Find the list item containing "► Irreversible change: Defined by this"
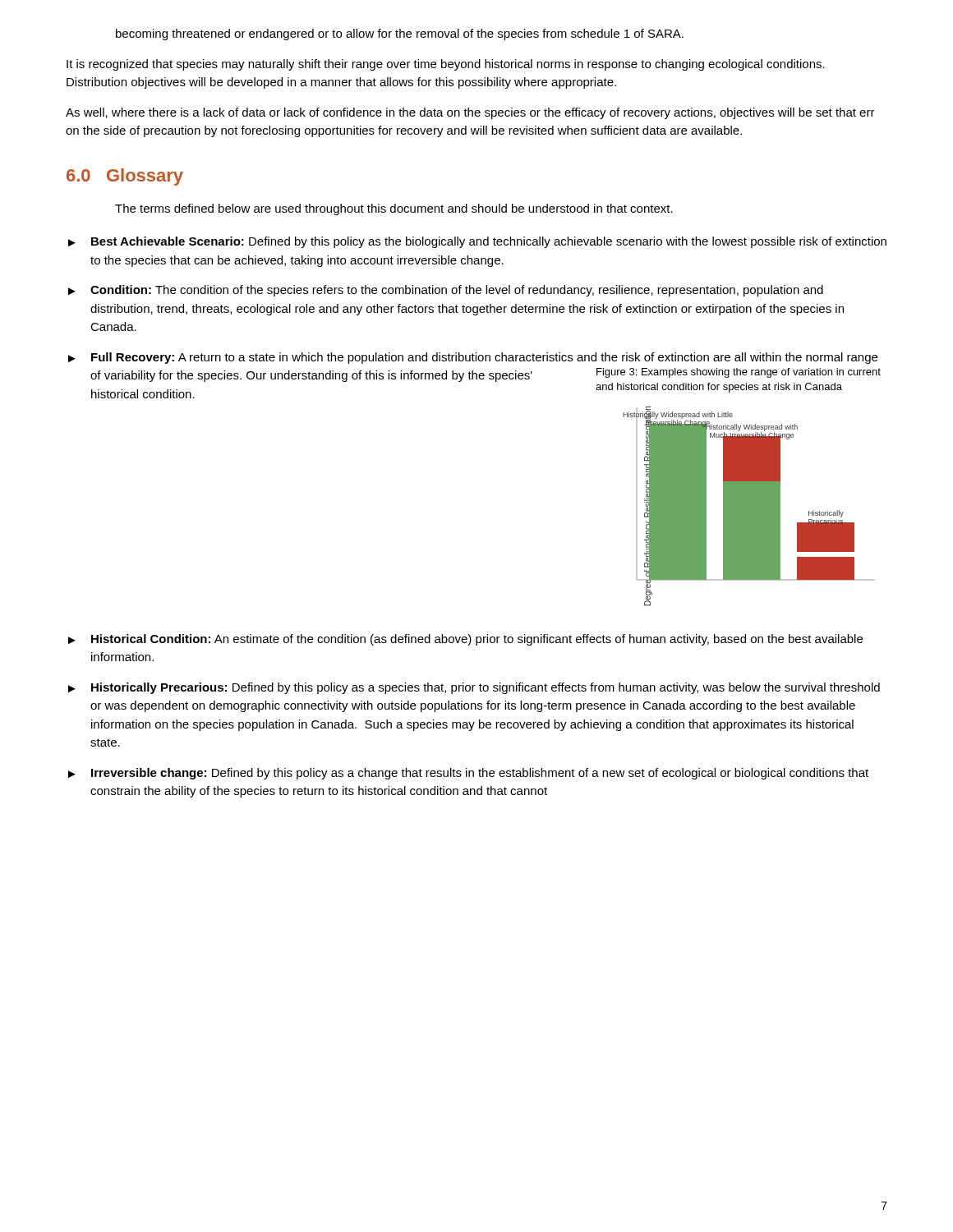Image resolution: width=953 pixels, height=1232 pixels. click(x=476, y=782)
